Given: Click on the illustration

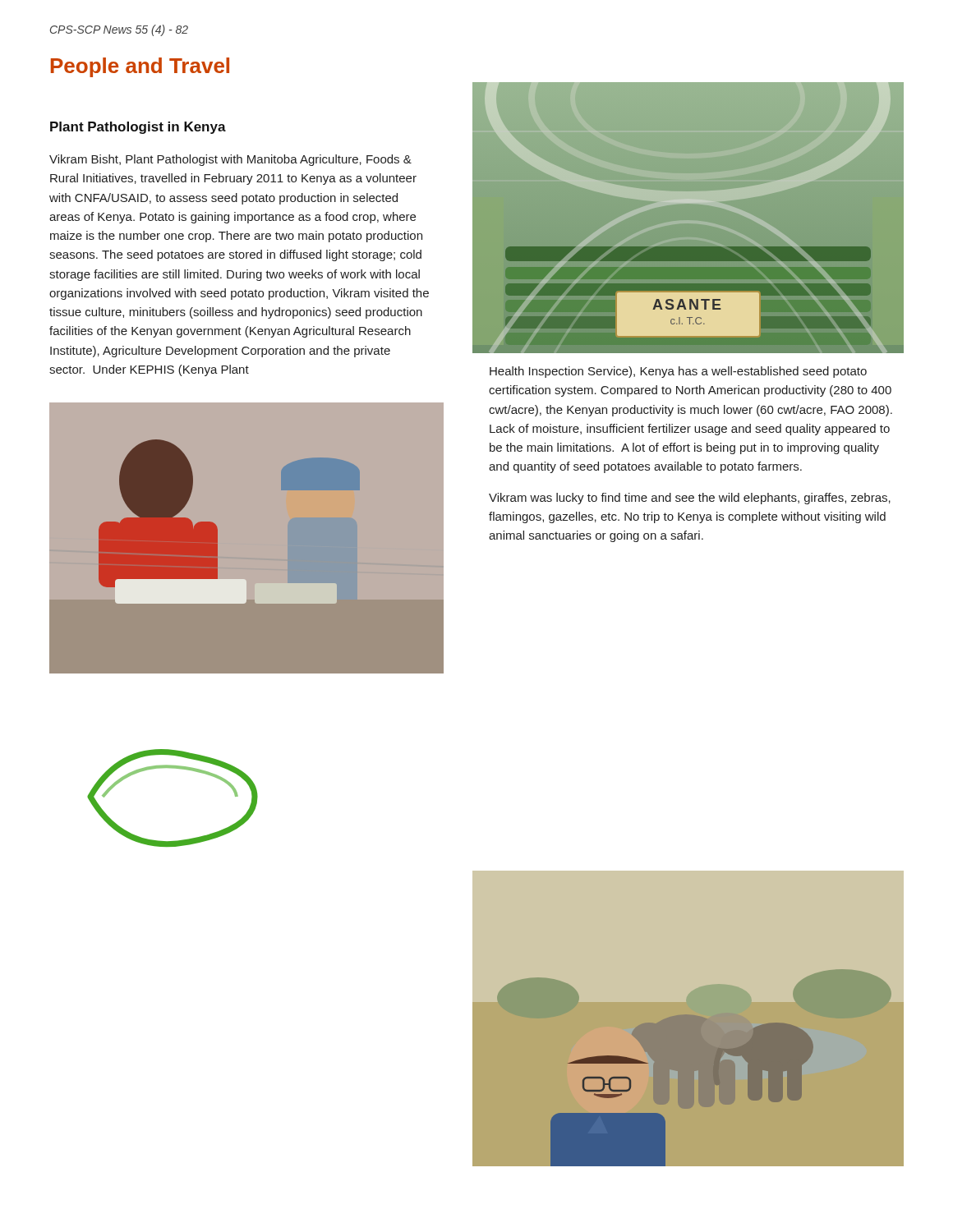Looking at the screenshot, I should tap(172, 797).
